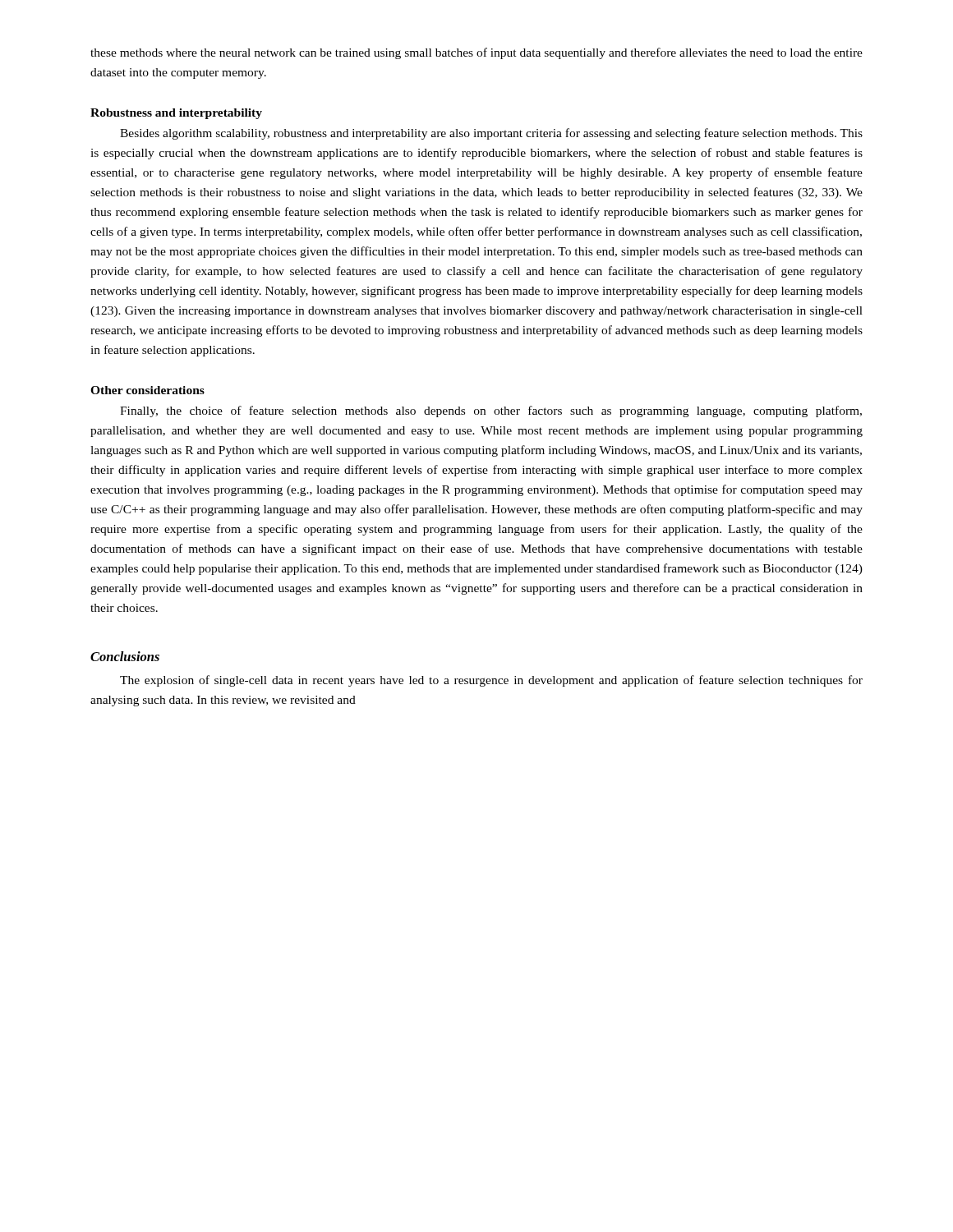Screen dimensions: 1232x953
Task: Click on the text starting "these methods where the neural network can"
Action: (x=476, y=62)
